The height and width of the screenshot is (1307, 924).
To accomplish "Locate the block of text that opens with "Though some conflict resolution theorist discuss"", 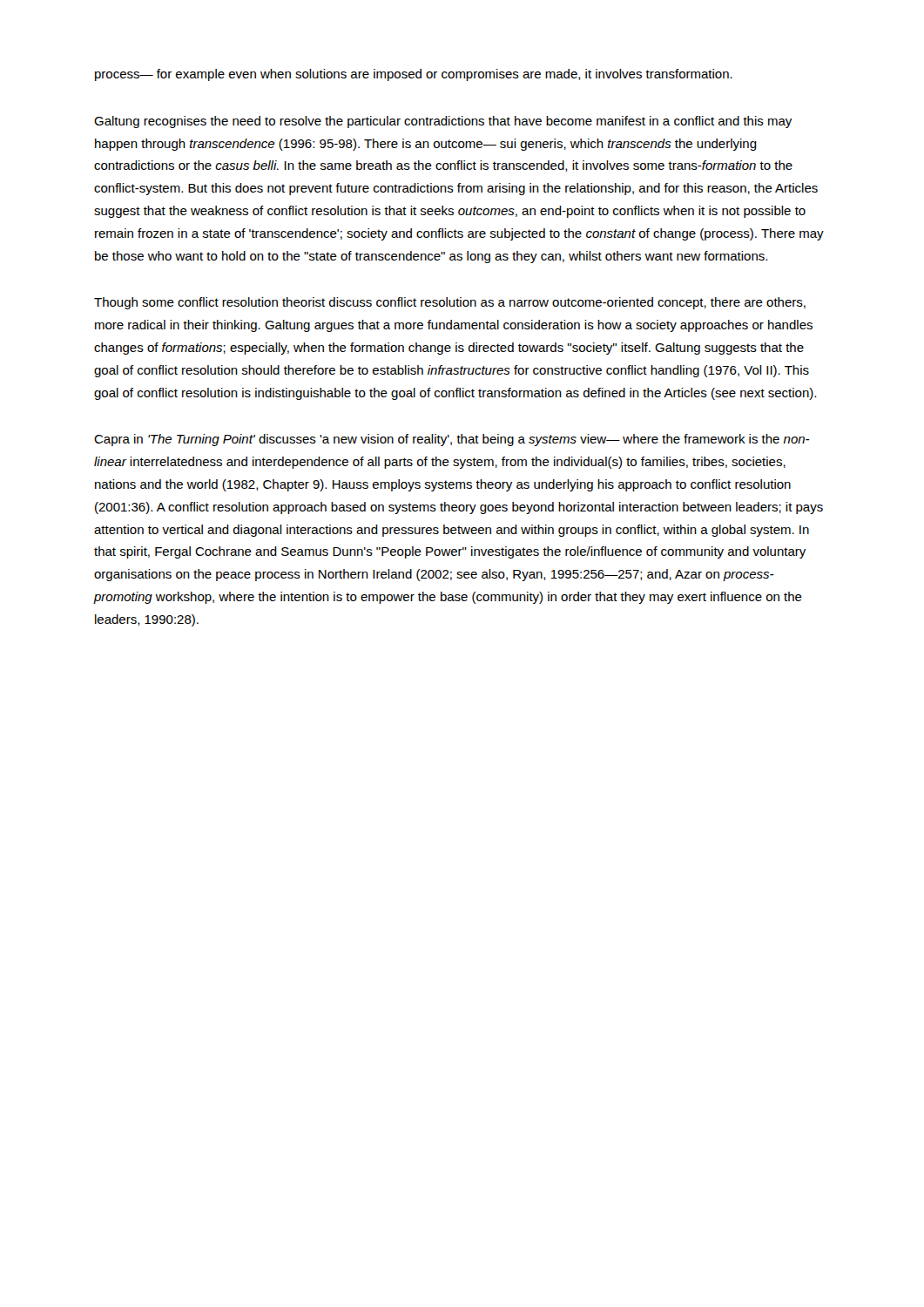I will click(456, 347).
